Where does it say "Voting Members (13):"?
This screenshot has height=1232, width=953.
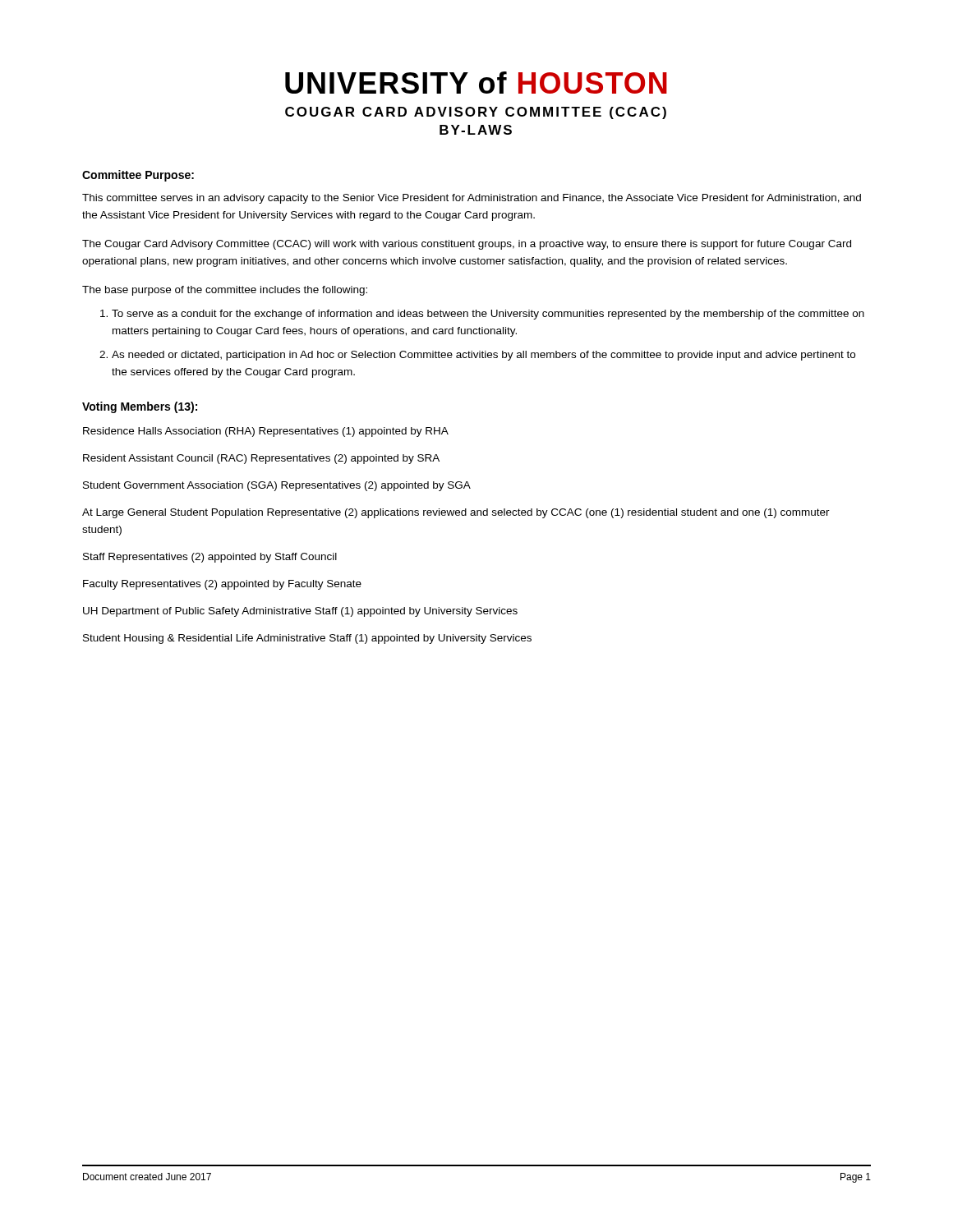(140, 407)
